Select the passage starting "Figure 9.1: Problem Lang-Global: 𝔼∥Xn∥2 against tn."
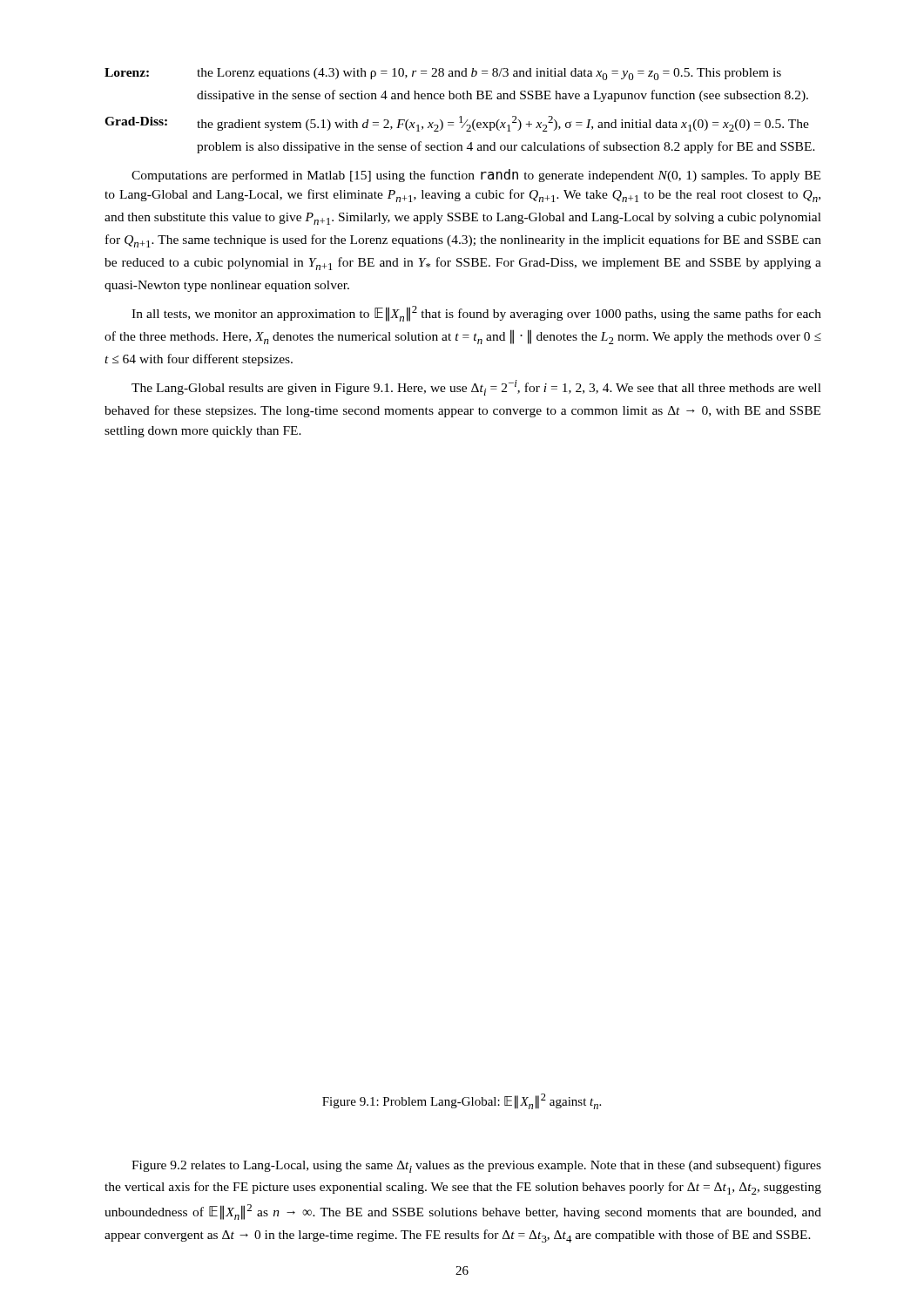The width and height of the screenshot is (924, 1307). [x=462, y=1101]
